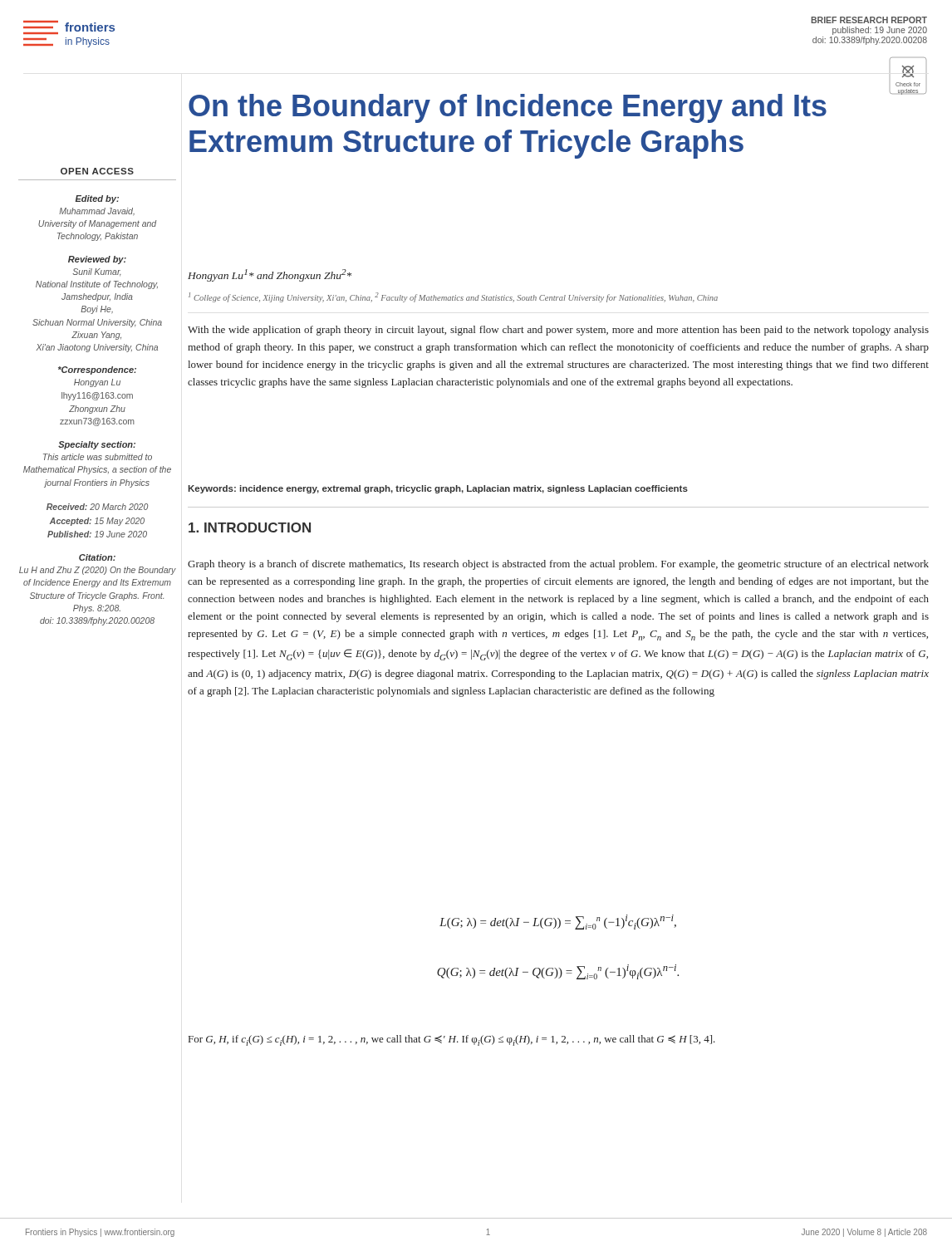Select the text starting "Correspondence: Hongyan Lulhyy116@163.comZhongxun Zhuzzxun73@163.com"

97,397
